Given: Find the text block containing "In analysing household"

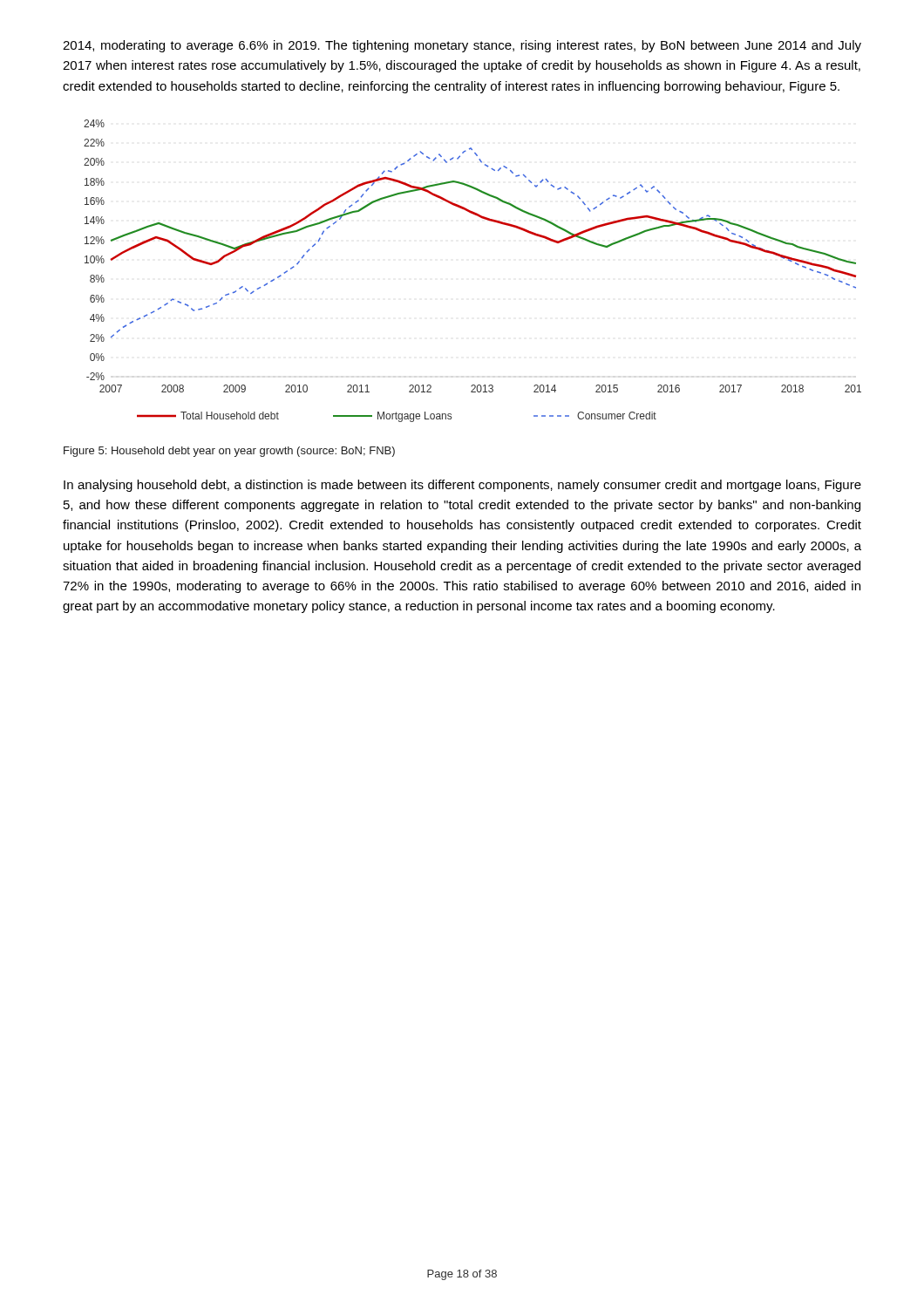Looking at the screenshot, I should point(462,545).
